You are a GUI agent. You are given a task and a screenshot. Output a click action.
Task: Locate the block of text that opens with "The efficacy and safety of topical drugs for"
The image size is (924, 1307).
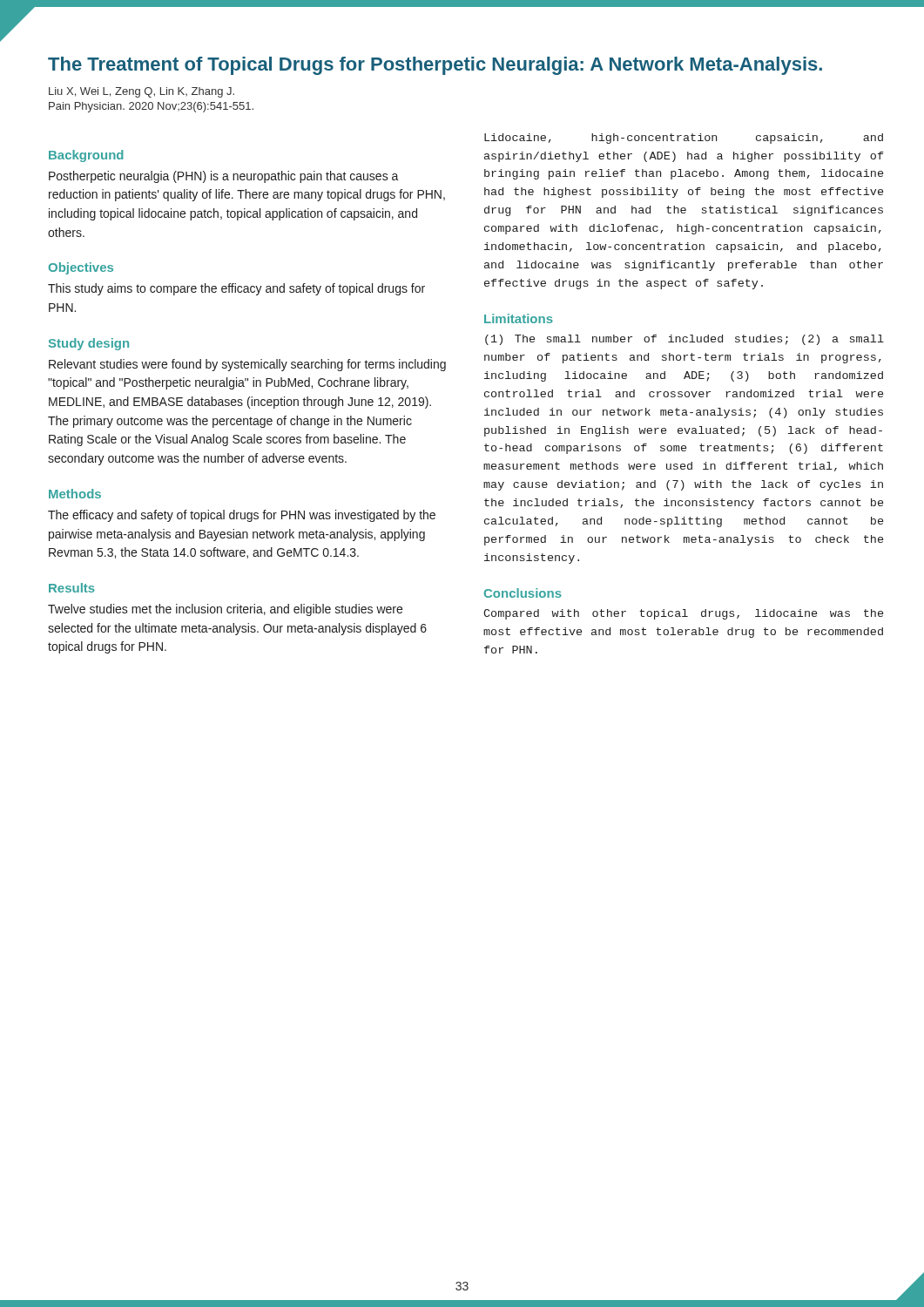248,534
